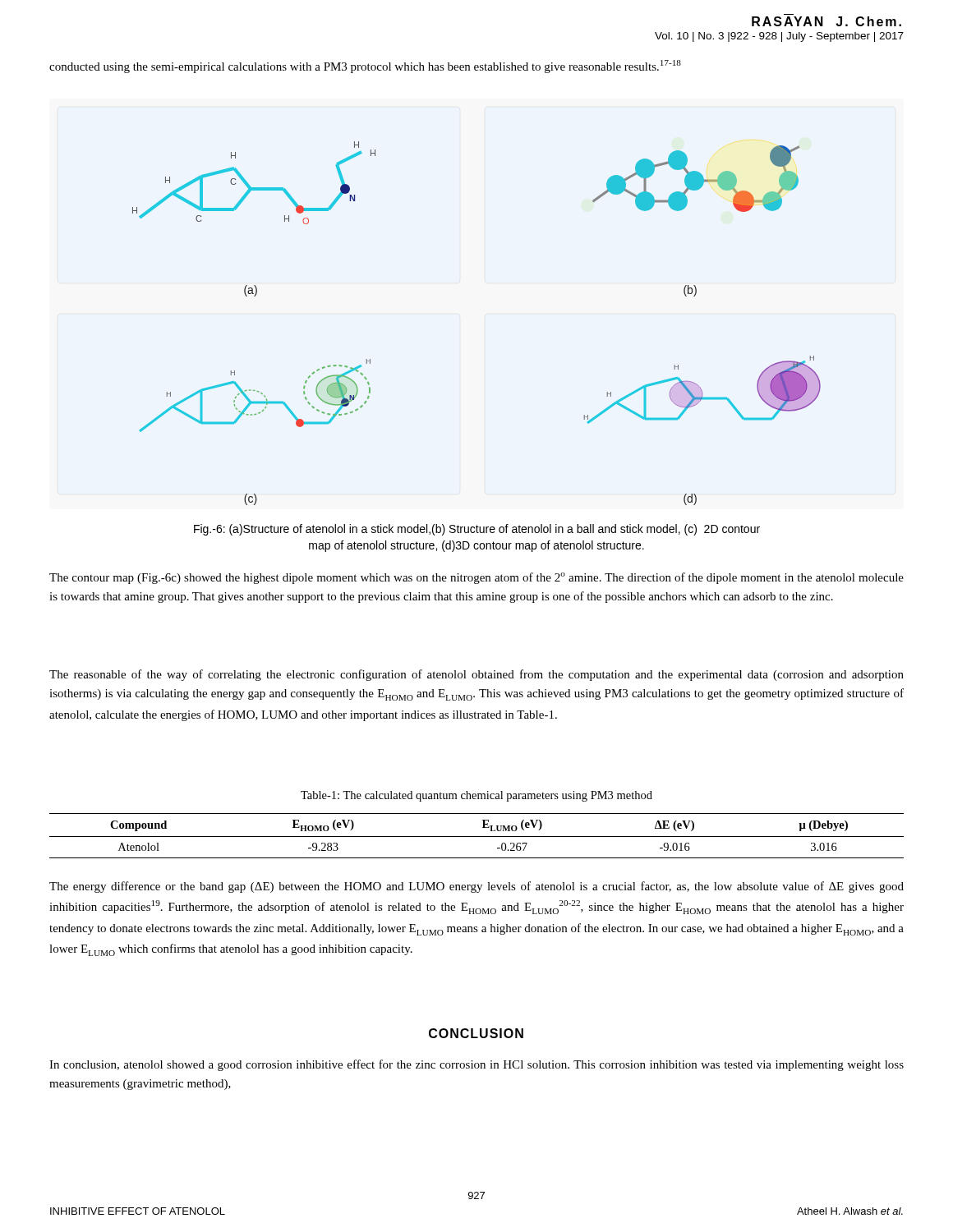Click on the text starting "The energy difference or the band gap (ΔE)"

click(x=476, y=919)
